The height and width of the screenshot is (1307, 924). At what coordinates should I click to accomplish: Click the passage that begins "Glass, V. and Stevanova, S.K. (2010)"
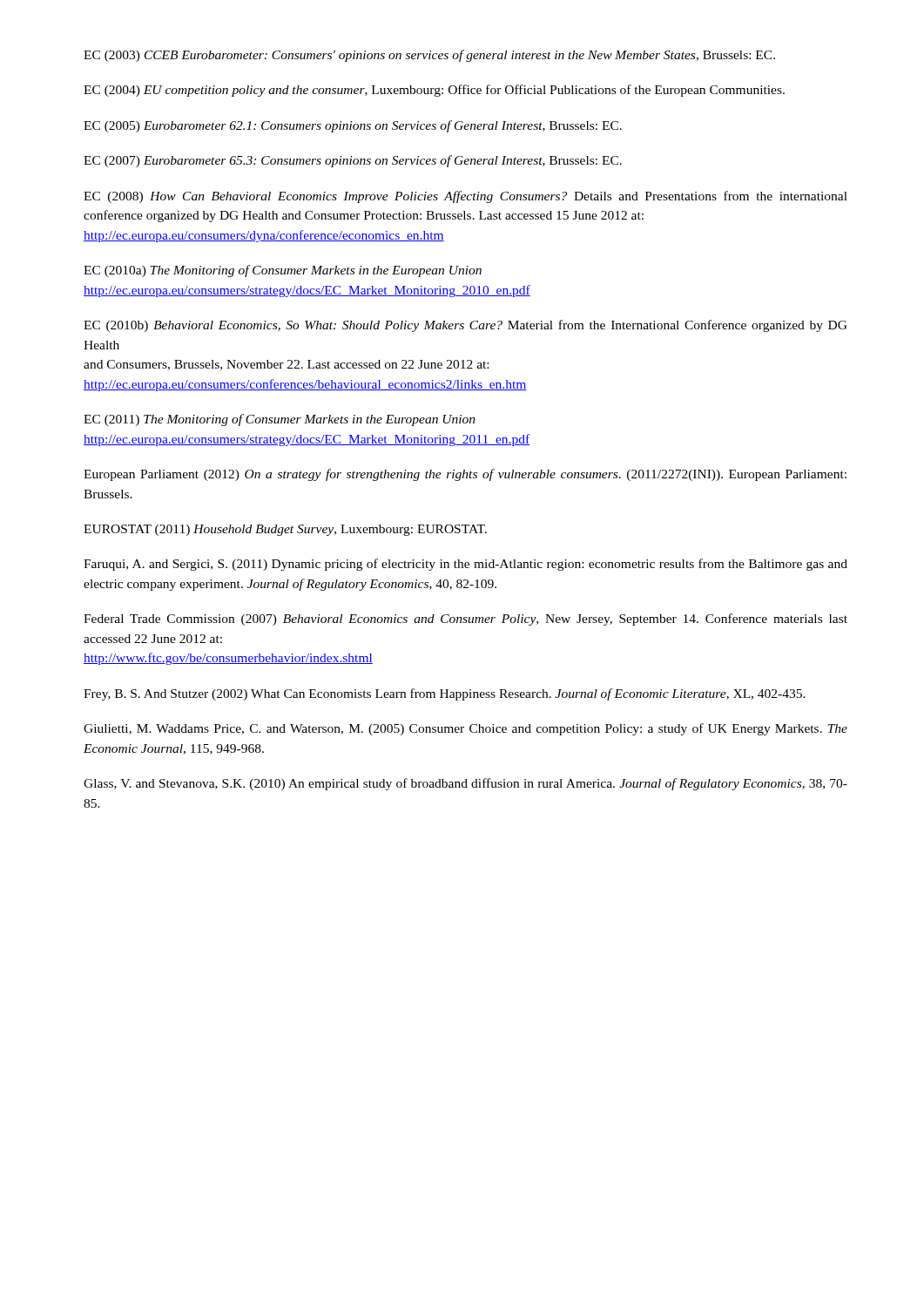(x=466, y=793)
